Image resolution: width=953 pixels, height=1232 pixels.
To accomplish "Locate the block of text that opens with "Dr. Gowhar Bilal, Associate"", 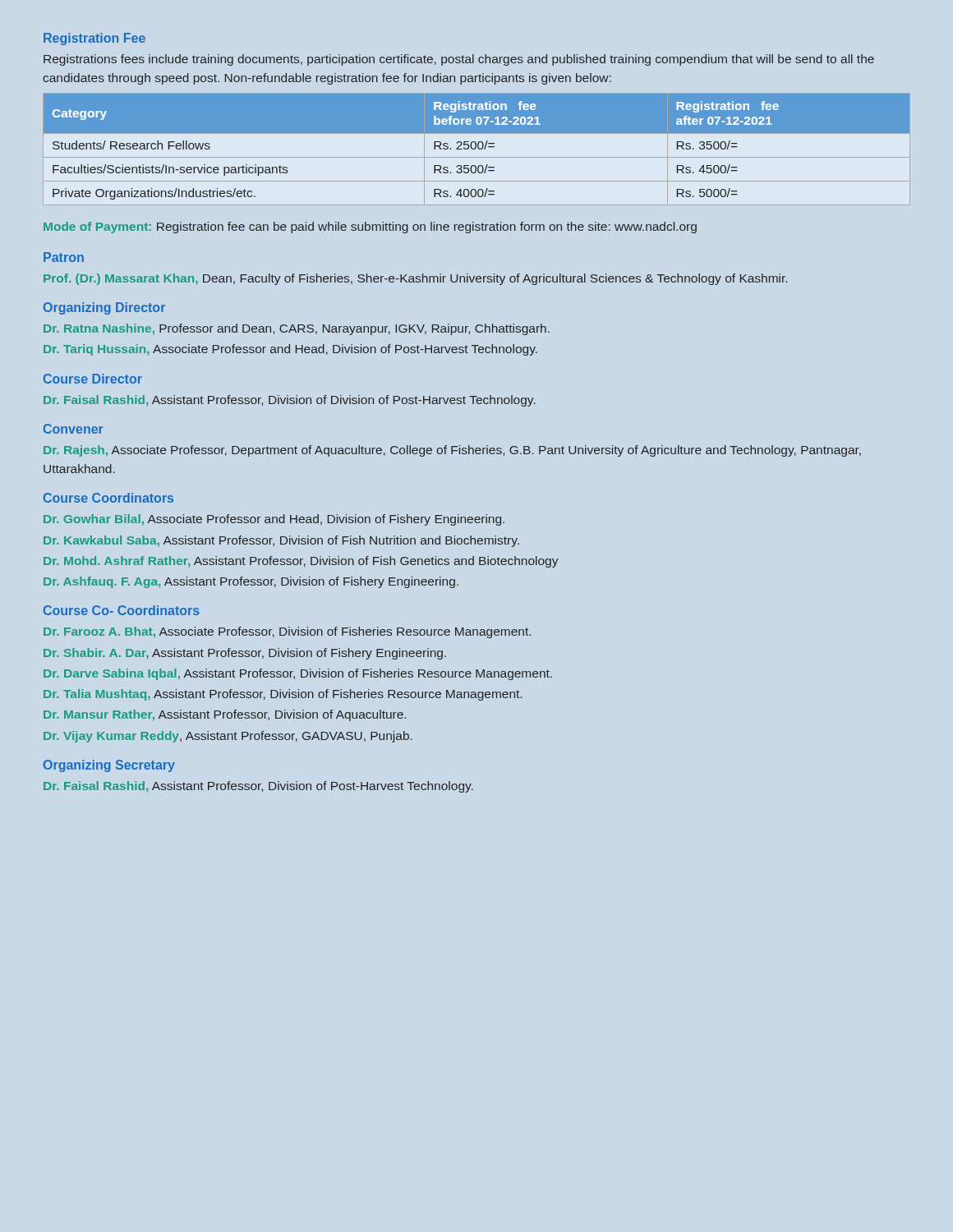I will coord(274,519).
